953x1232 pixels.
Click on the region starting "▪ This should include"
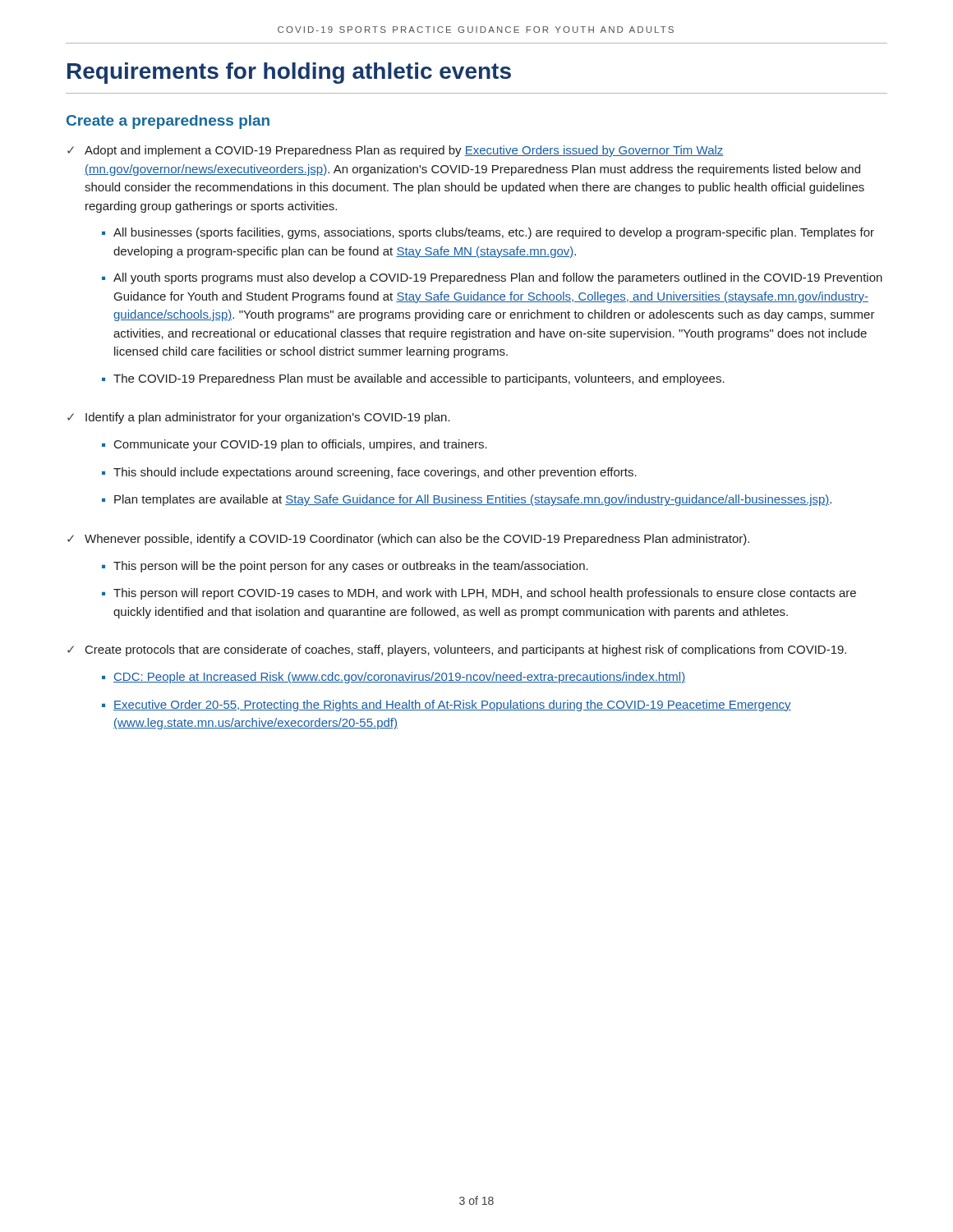(494, 473)
